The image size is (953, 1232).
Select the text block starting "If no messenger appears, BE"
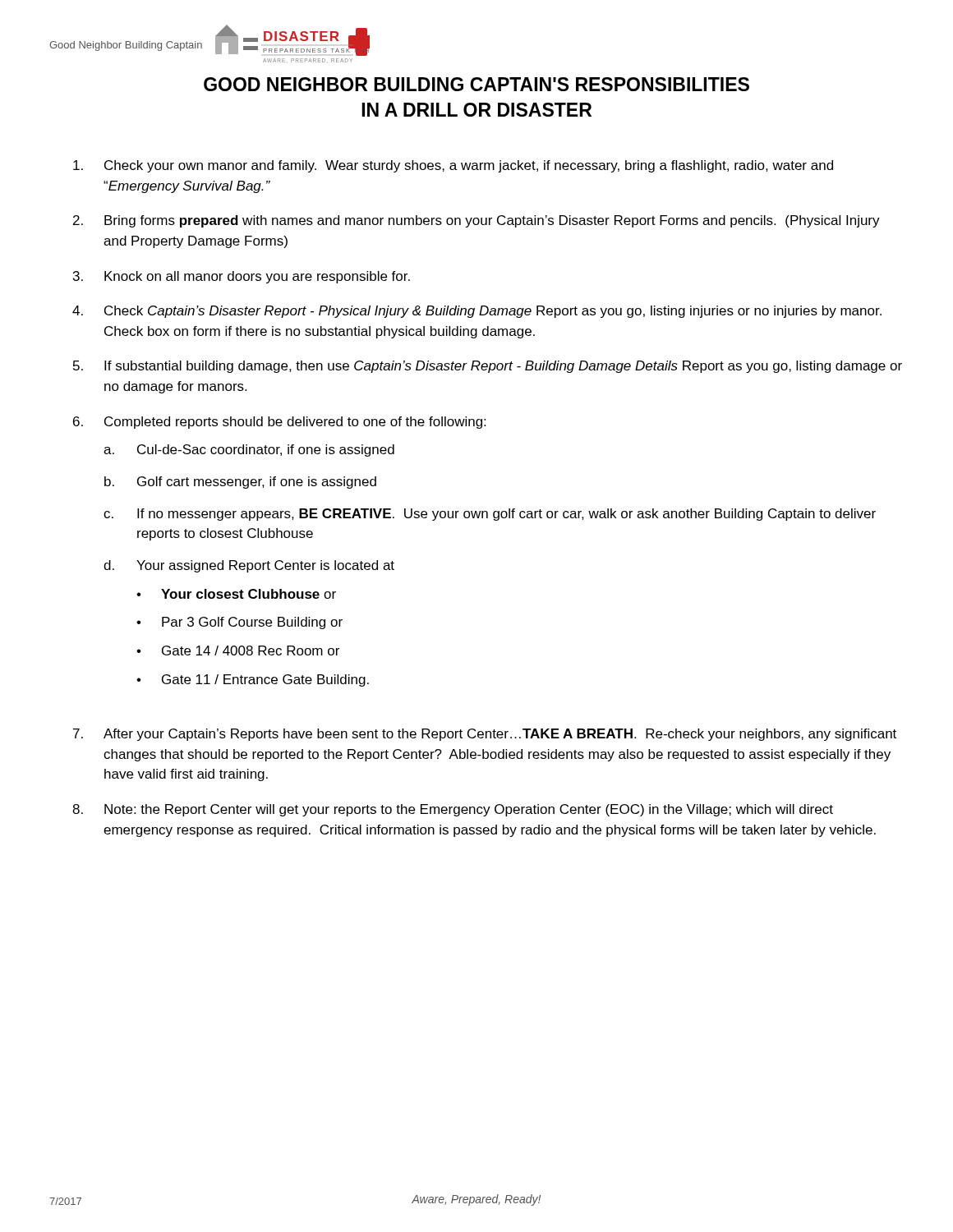click(520, 524)
